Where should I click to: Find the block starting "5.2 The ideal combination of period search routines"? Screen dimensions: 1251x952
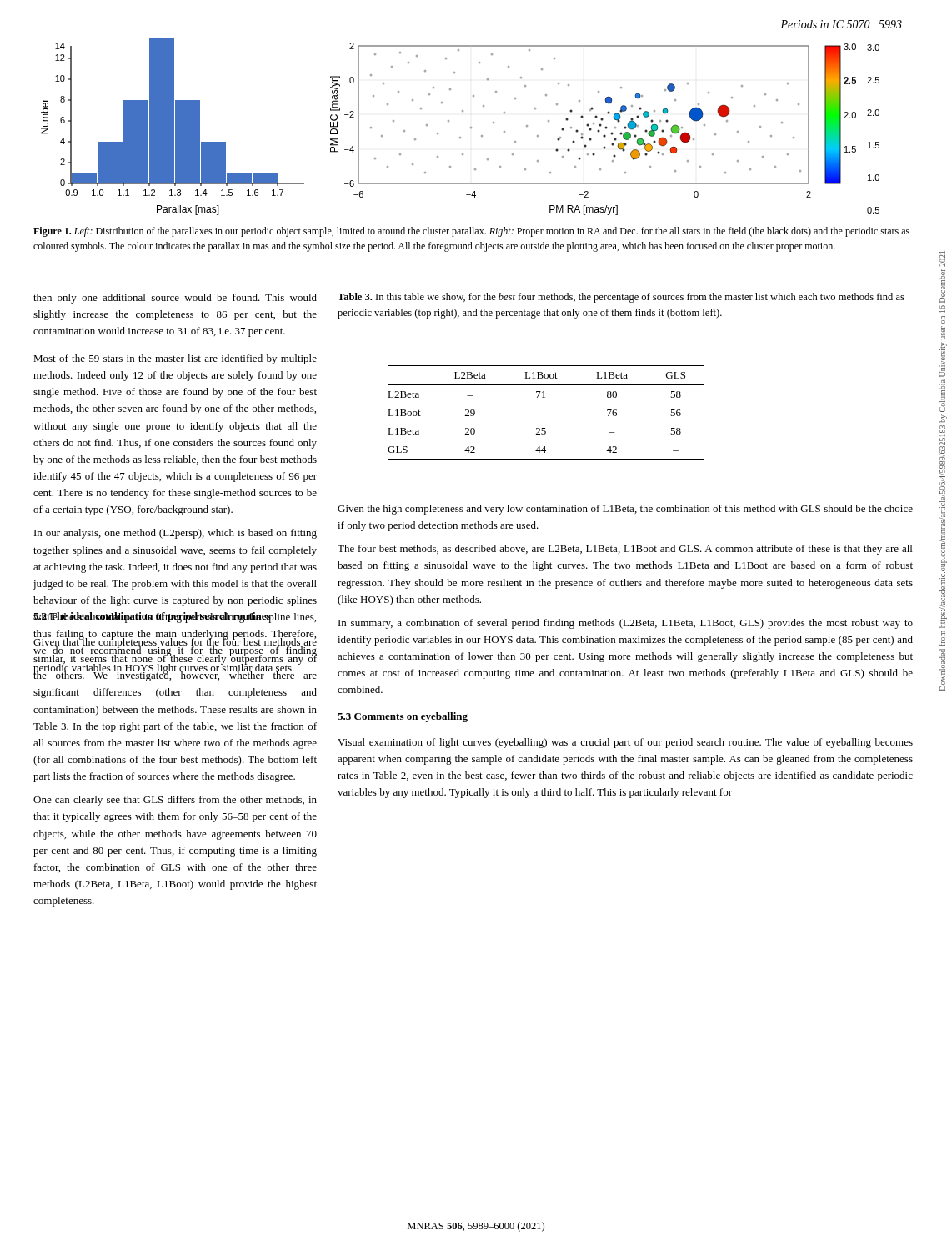click(x=152, y=616)
